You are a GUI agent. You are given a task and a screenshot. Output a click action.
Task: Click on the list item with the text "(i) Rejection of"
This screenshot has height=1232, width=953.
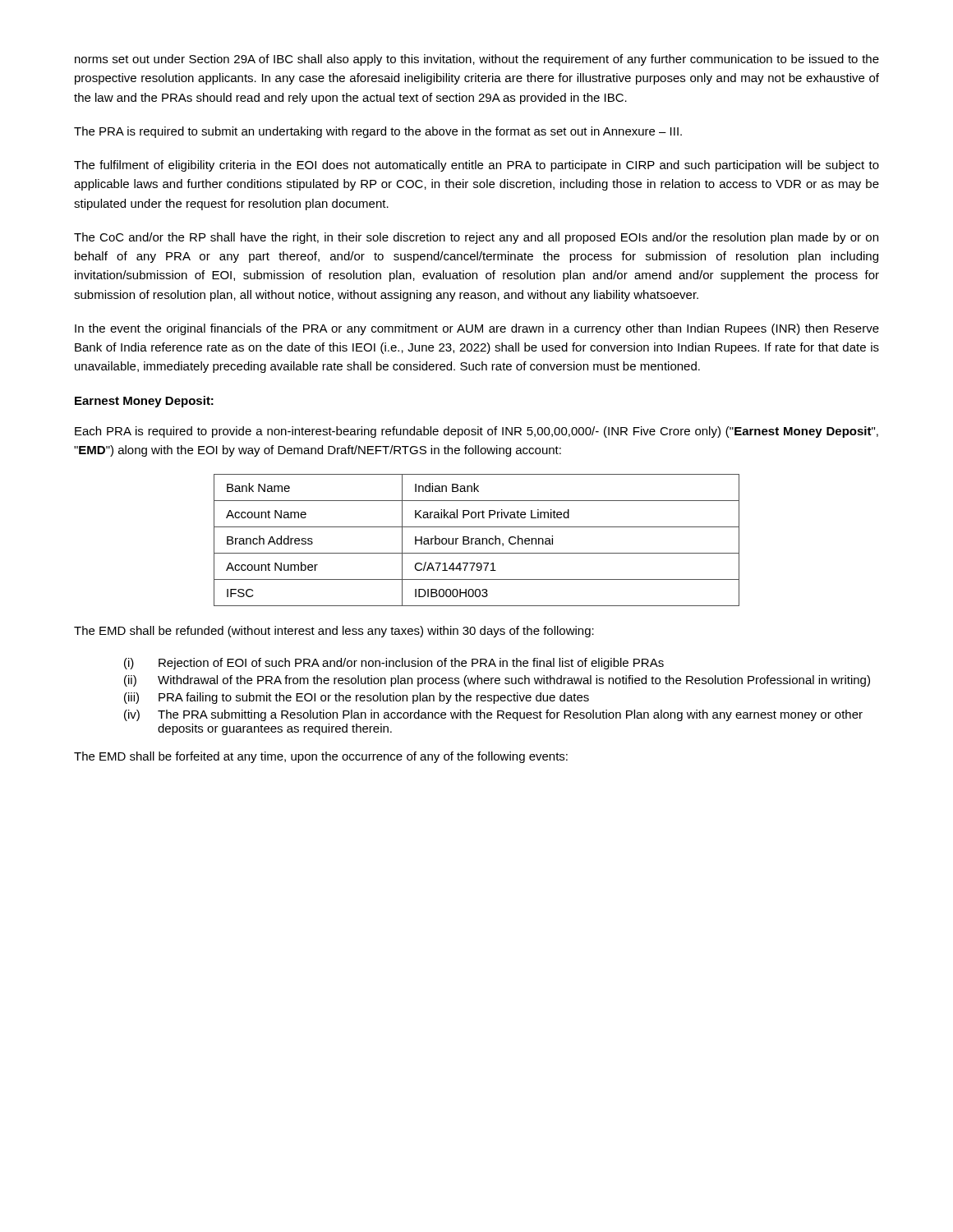tap(501, 662)
